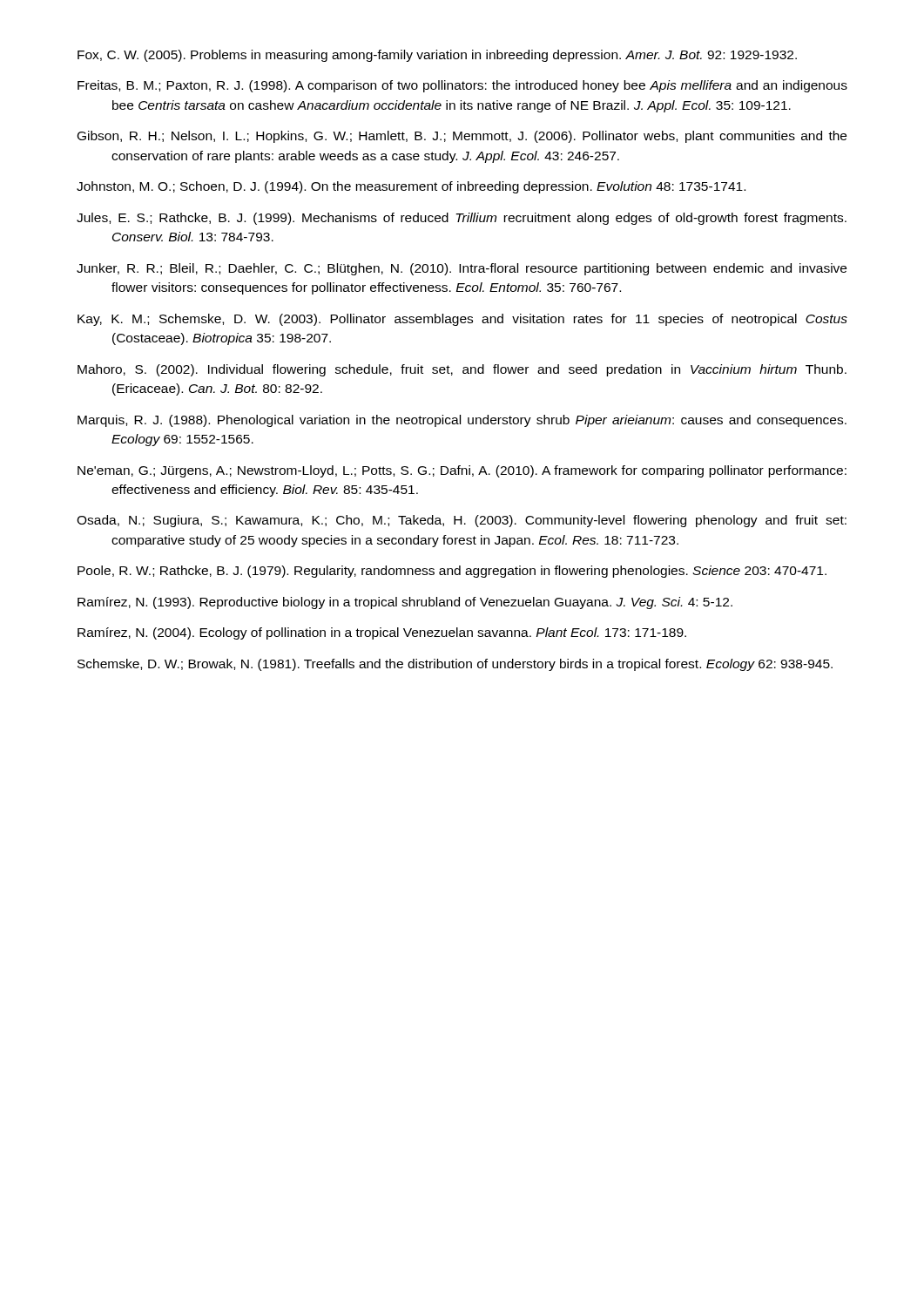Point to the text starting "Ramírez, N. (1993)."
924x1307 pixels.
tap(405, 602)
